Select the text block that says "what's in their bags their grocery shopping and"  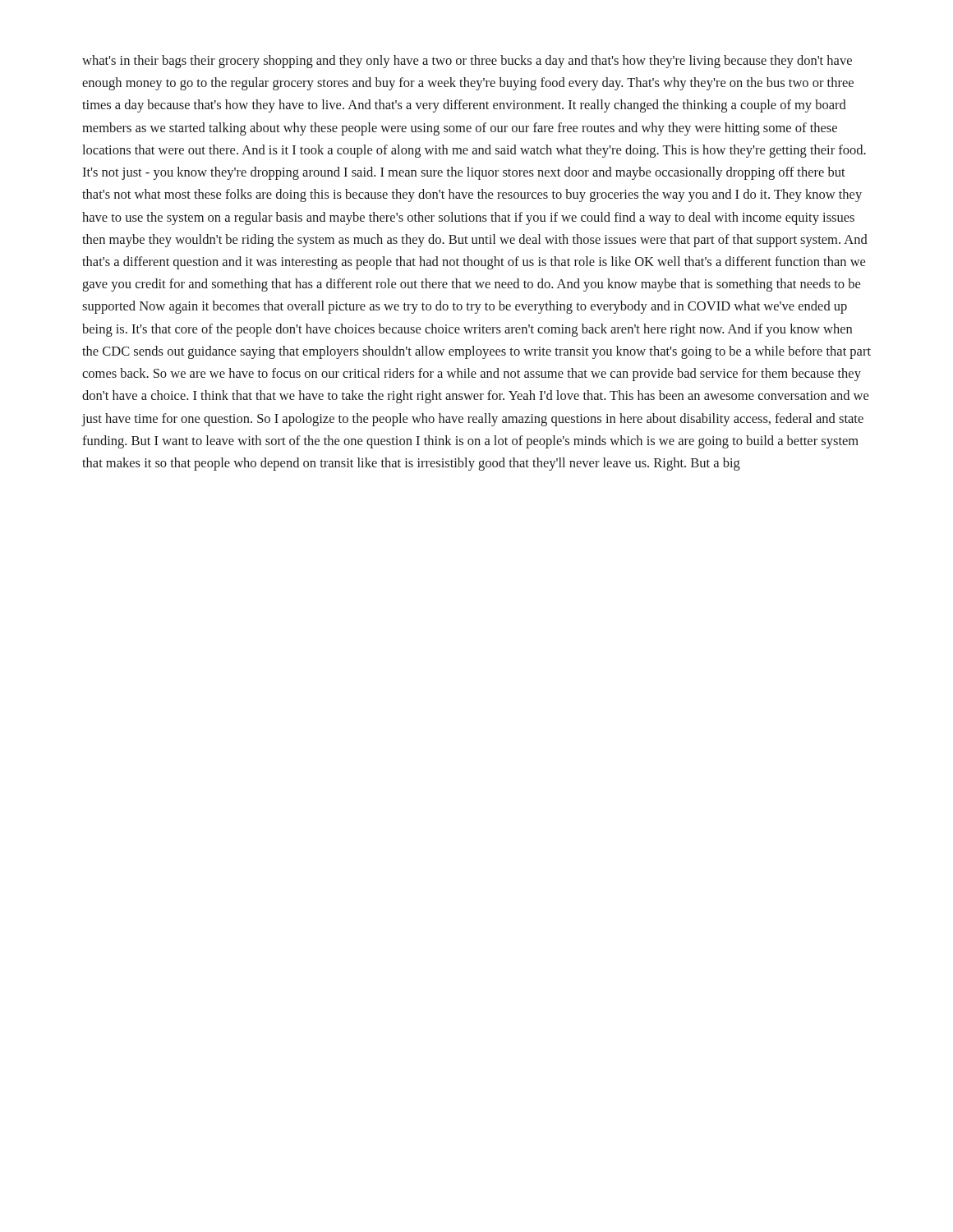(476, 262)
